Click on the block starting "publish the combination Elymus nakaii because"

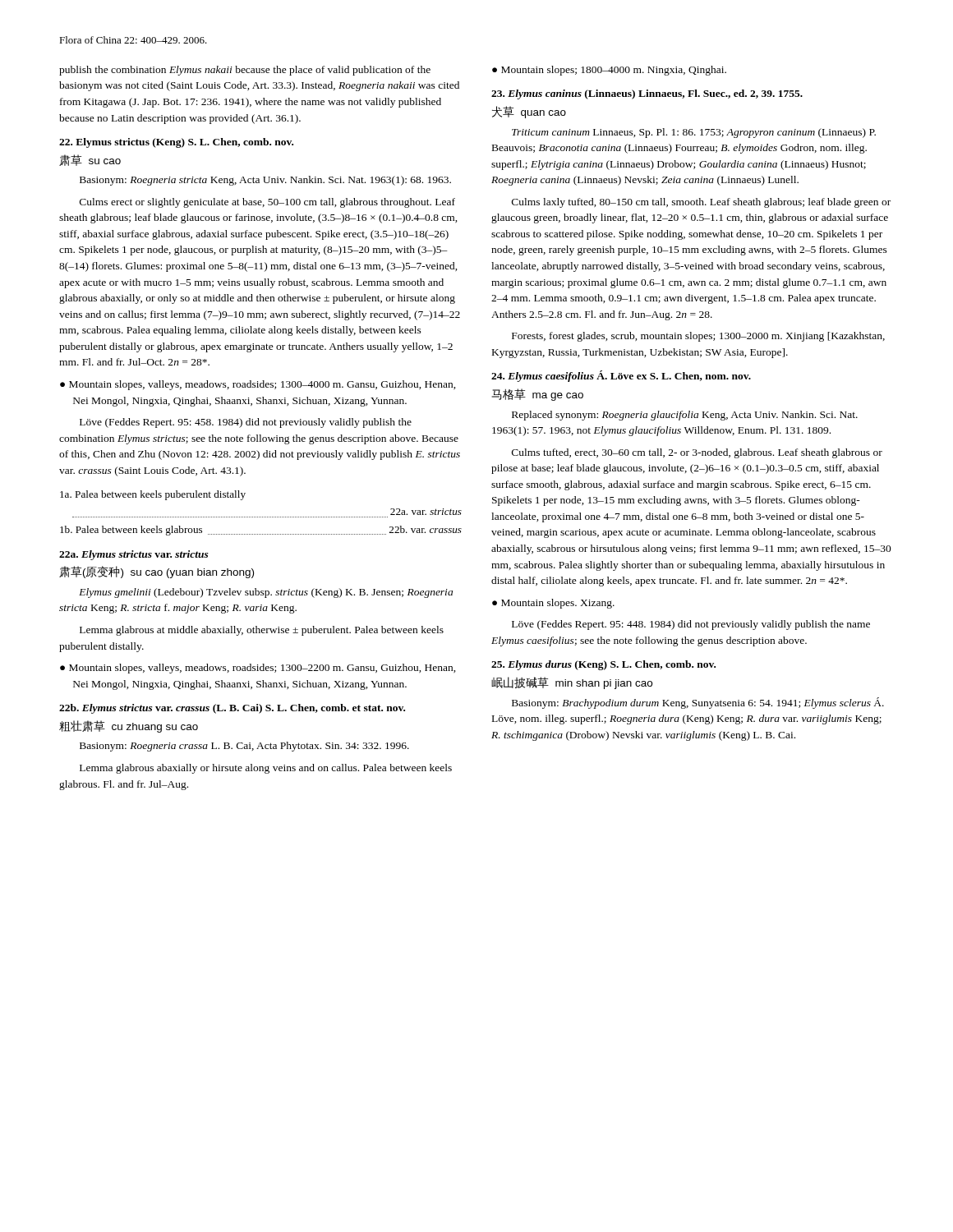(259, 93)
